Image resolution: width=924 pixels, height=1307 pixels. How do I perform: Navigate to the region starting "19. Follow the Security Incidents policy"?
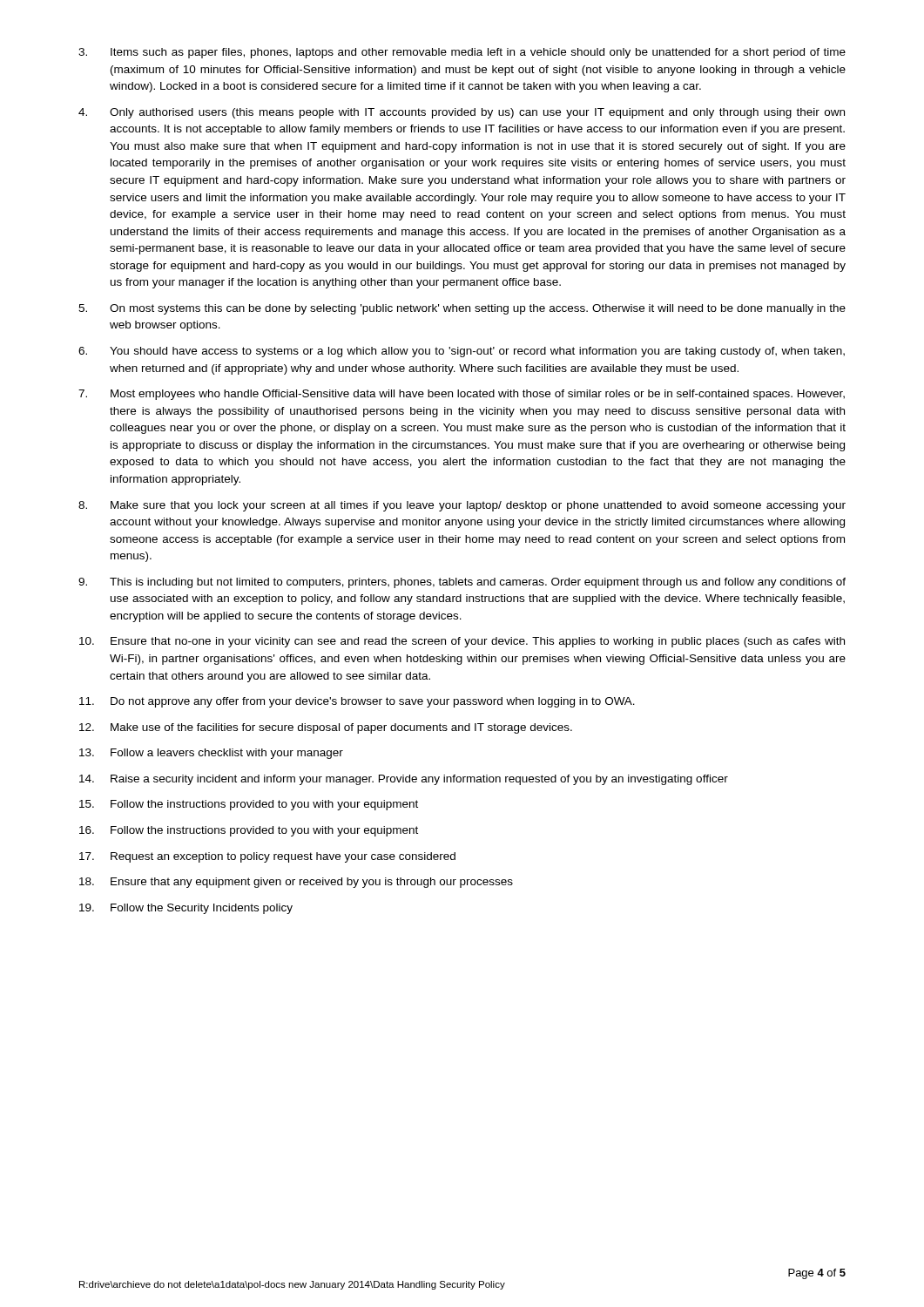click(186, 909)
